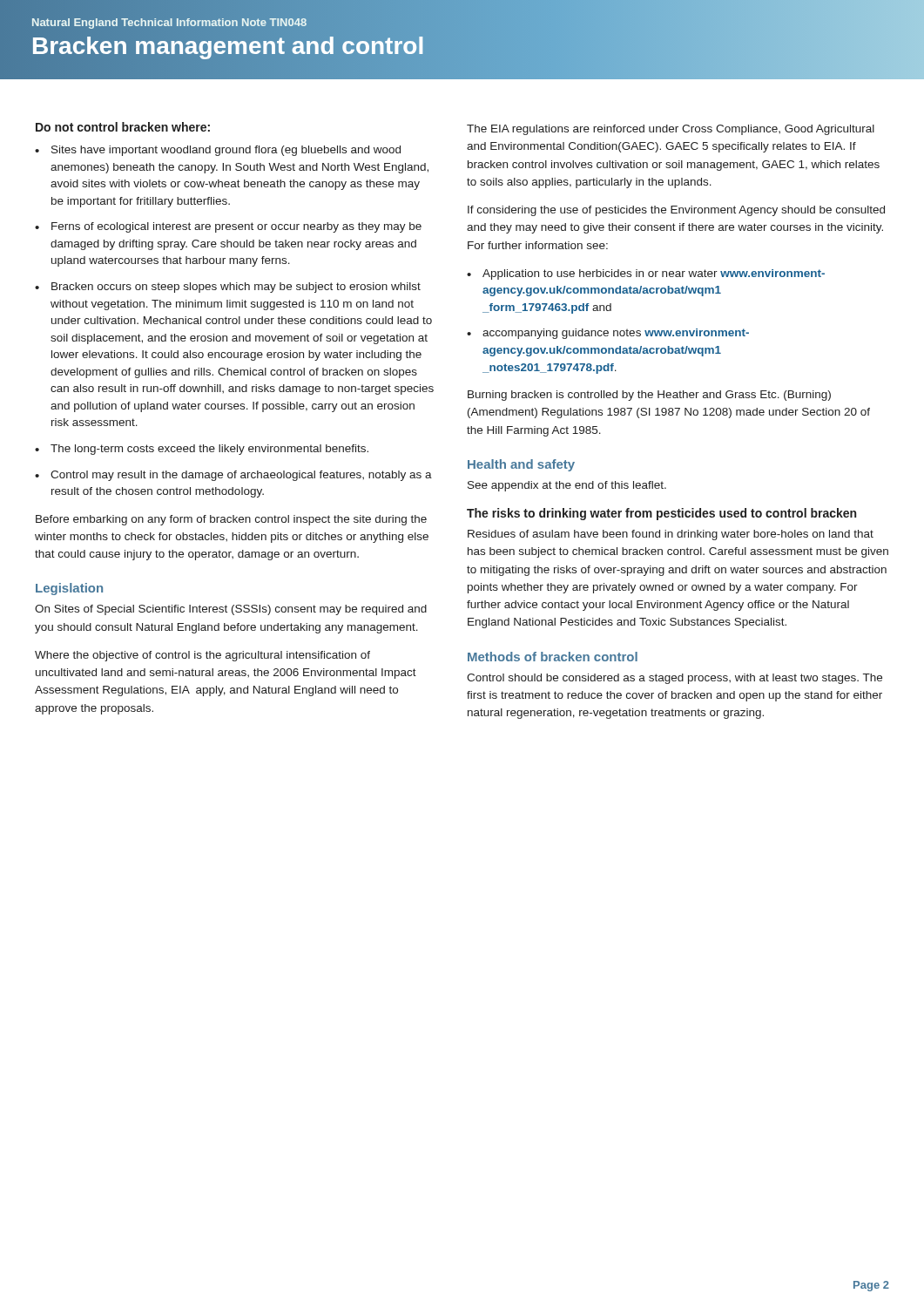This screenshot has width=924, height=1307.
Task: Point to the text block starting "Burning bracken is controlled by the"
Action: click(668, 412)
